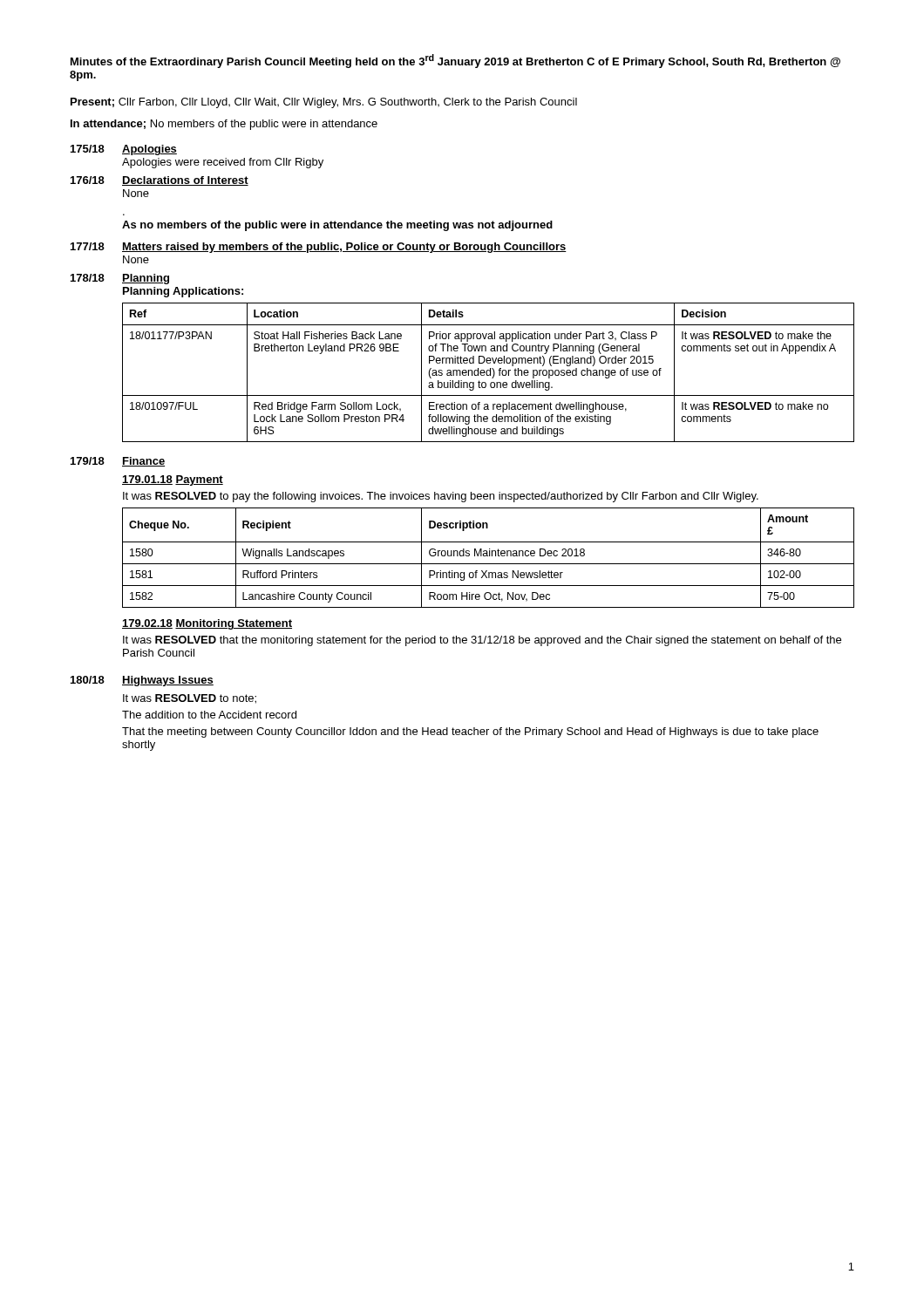924x1308 pixels.
Task: Click on the text starting "It was RESOLVED that the"
Action: 482,646
